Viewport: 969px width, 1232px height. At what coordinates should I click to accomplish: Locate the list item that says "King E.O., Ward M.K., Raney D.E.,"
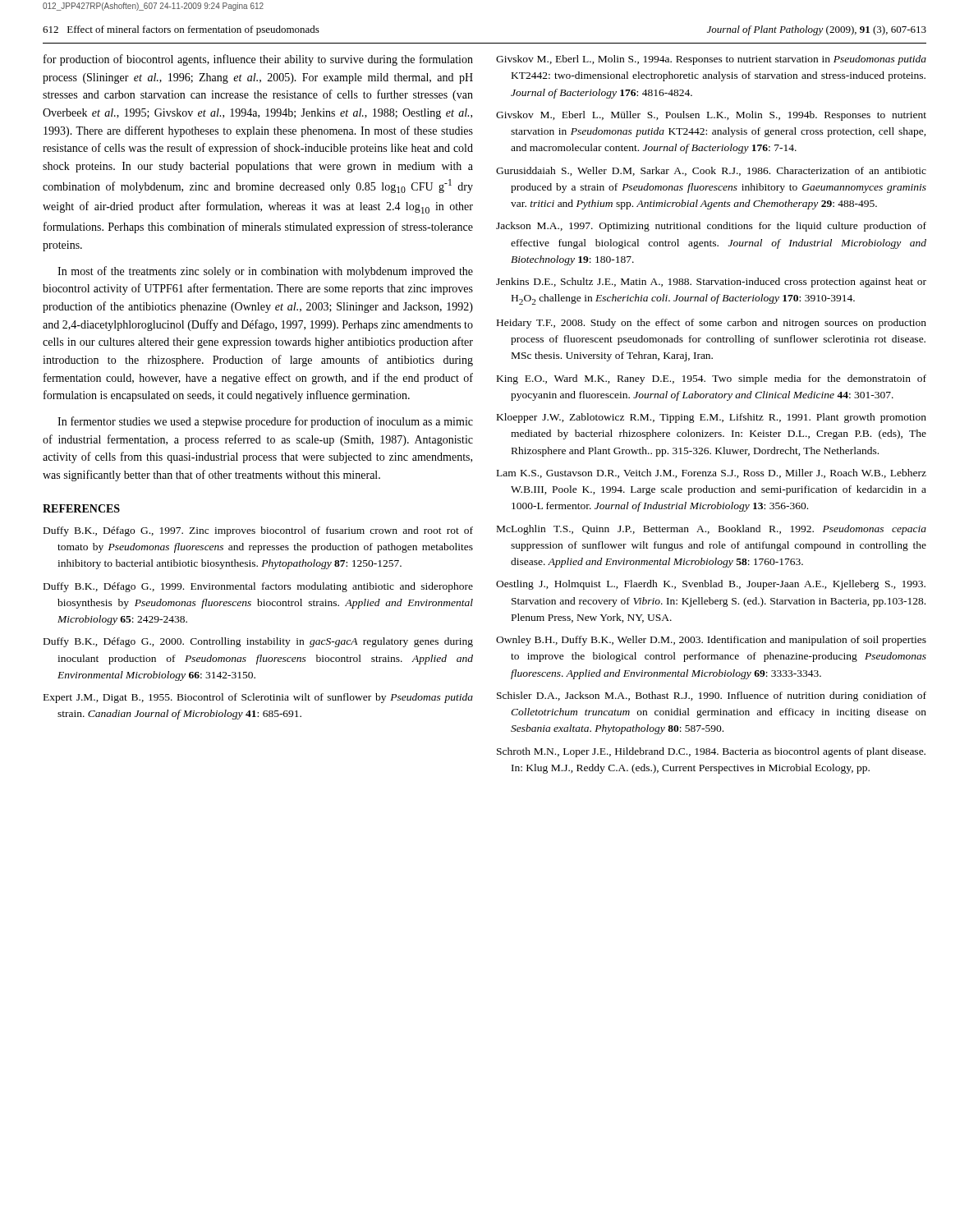711,386
